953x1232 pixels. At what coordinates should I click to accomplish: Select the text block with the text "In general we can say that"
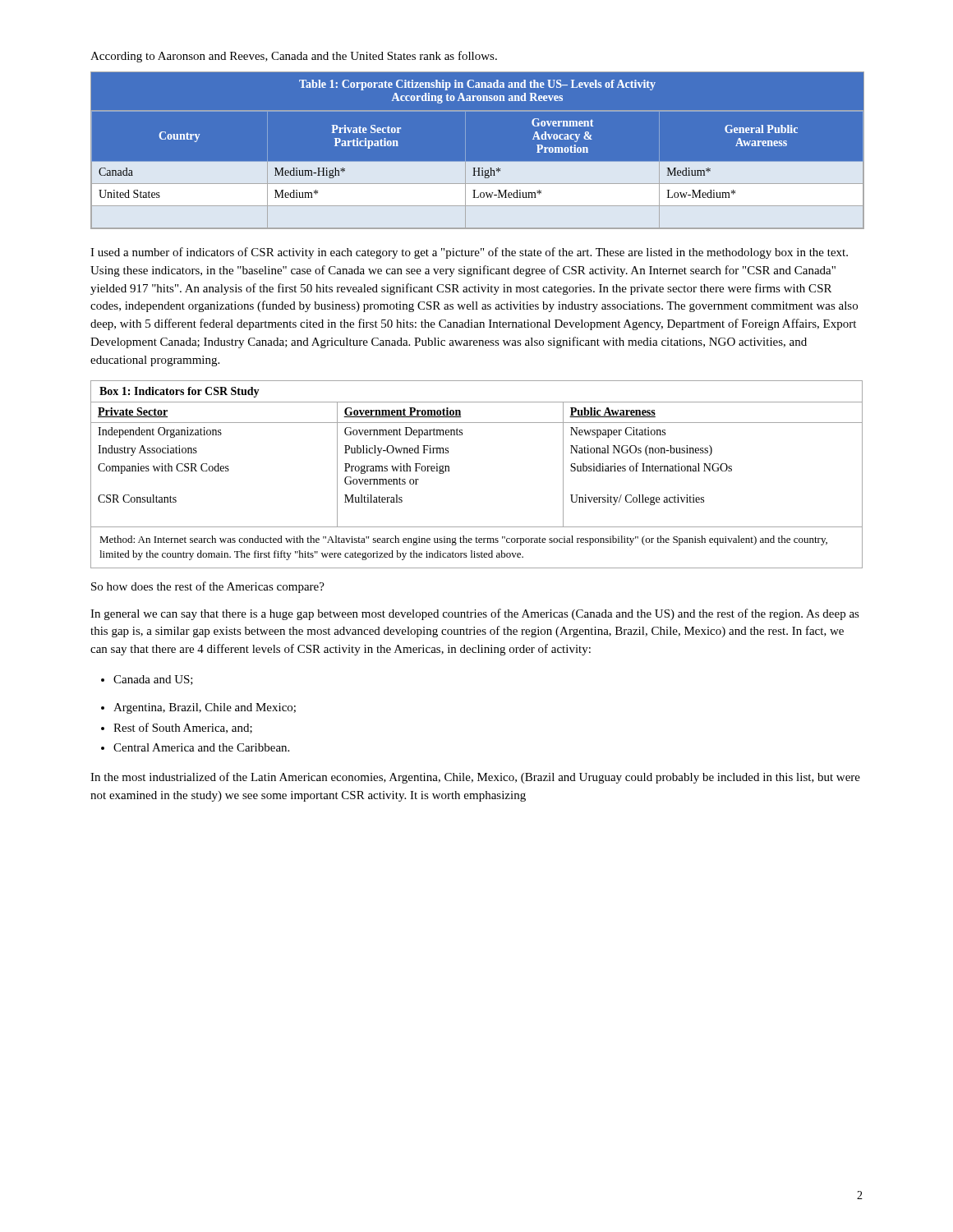[x=476, y=632]
